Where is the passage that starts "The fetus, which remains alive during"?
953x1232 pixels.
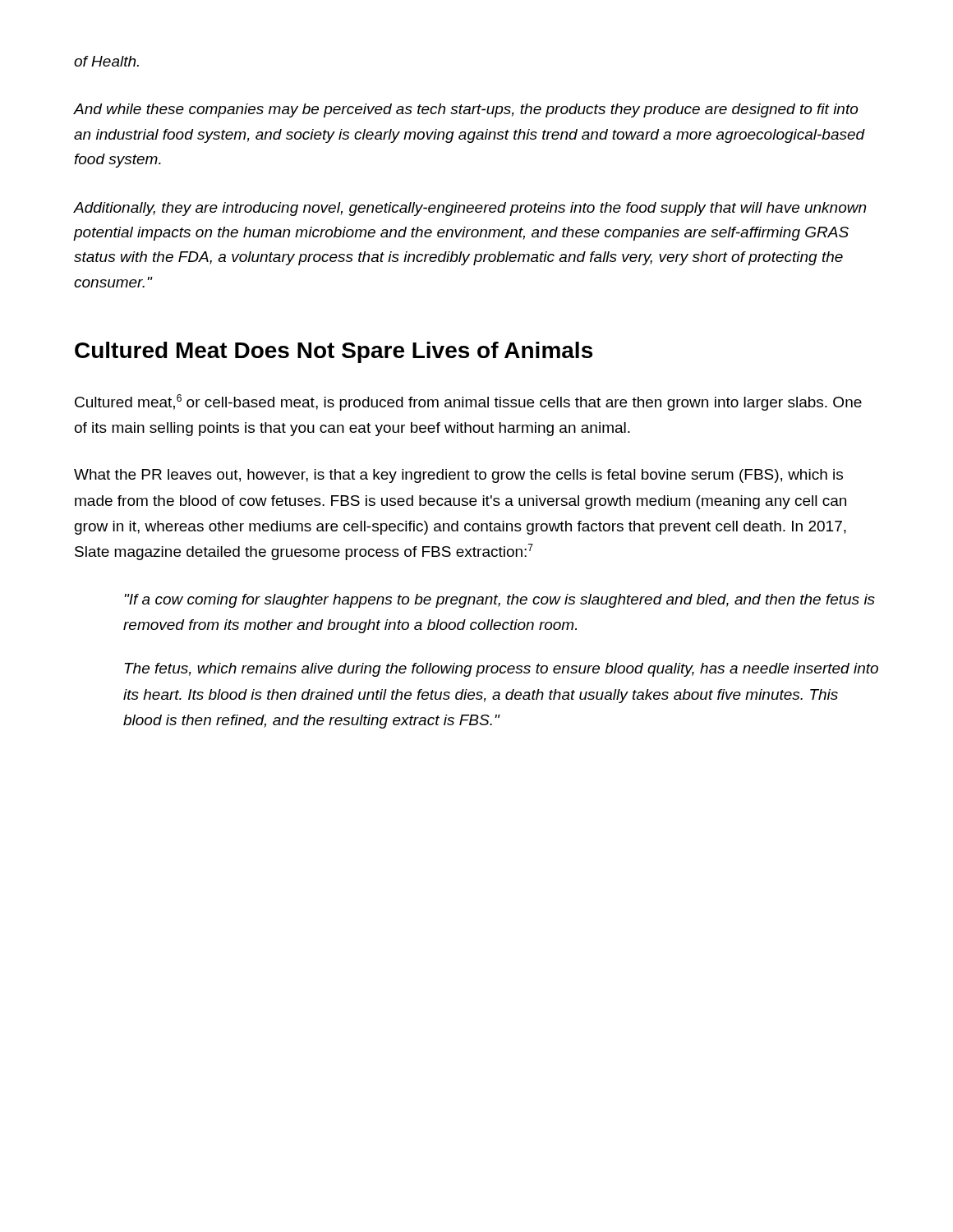click(501, 694)
